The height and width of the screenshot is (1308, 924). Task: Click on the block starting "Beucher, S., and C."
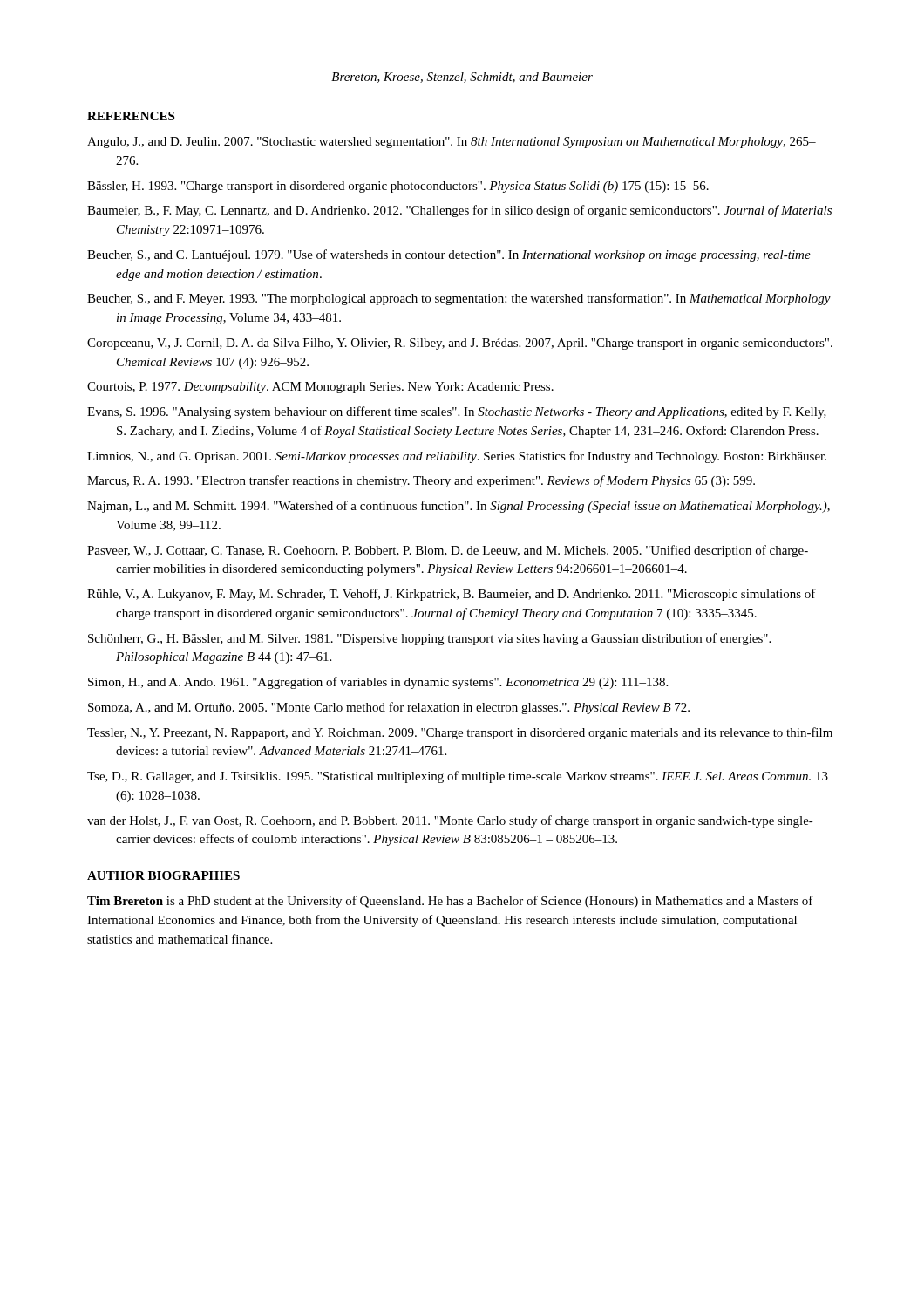click(449, 264)
